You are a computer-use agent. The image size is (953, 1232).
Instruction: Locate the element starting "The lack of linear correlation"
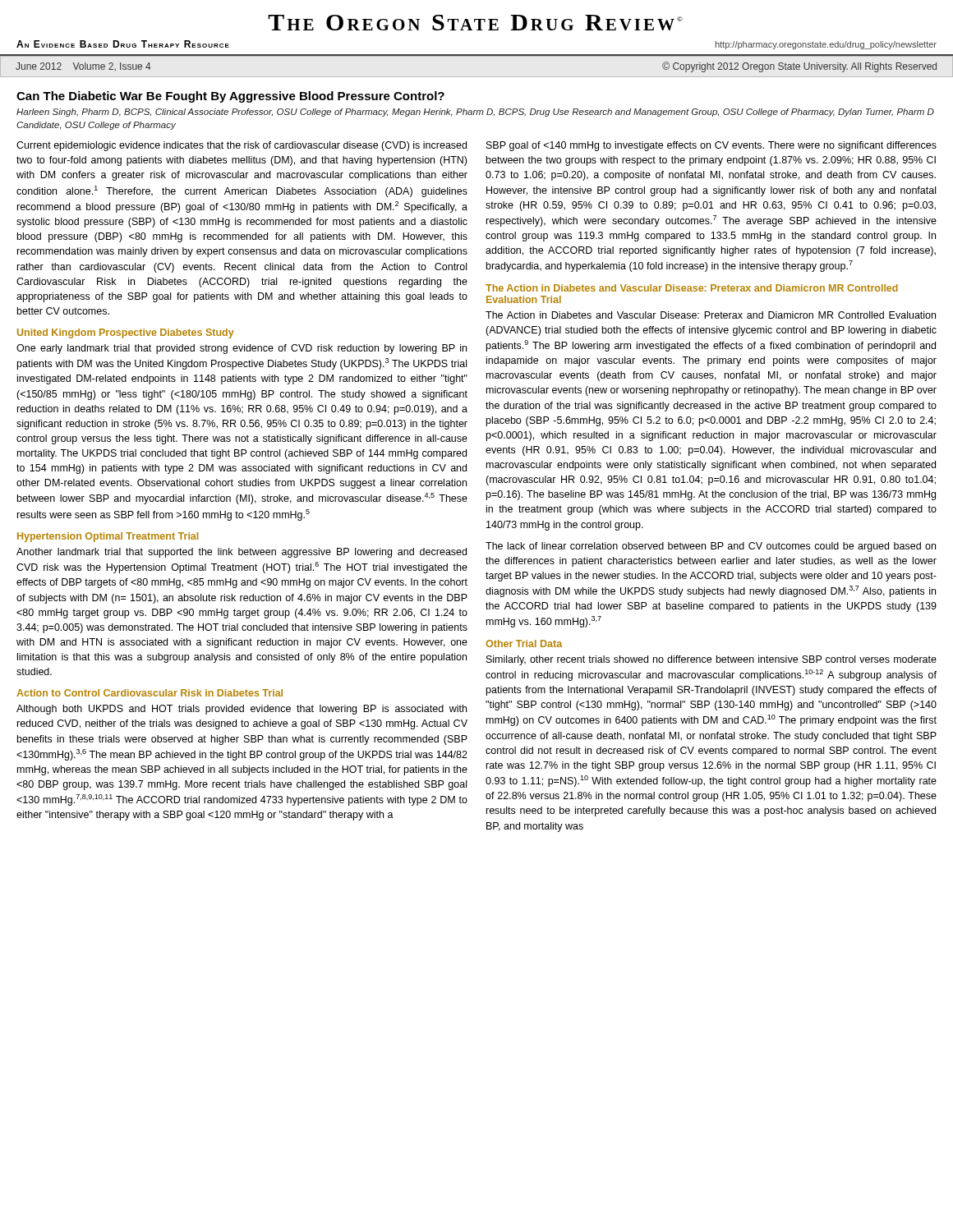click(711, 584)
